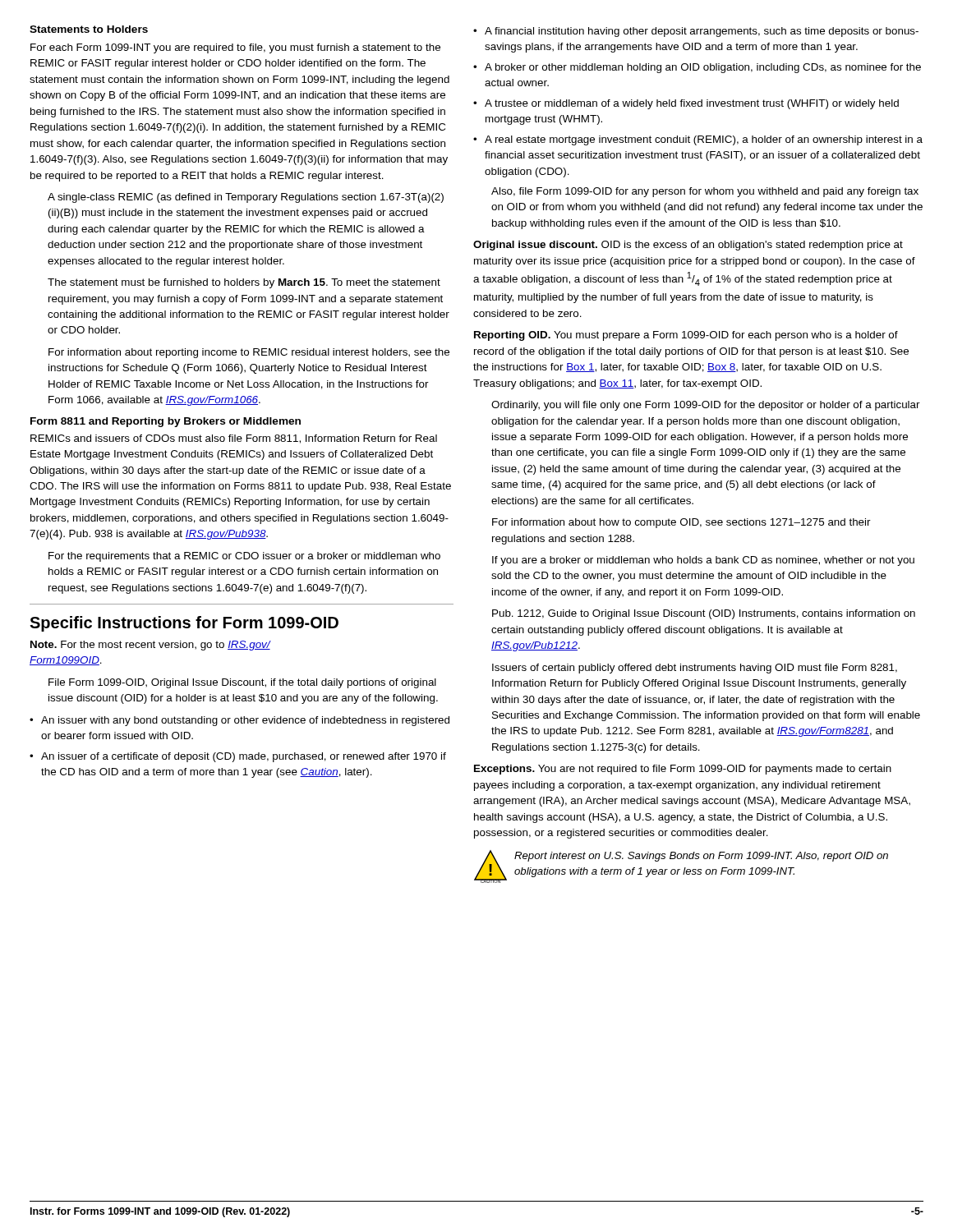
Task: Click on the section header containing "Form 8811 and"
Action: (x=165, y=421)
